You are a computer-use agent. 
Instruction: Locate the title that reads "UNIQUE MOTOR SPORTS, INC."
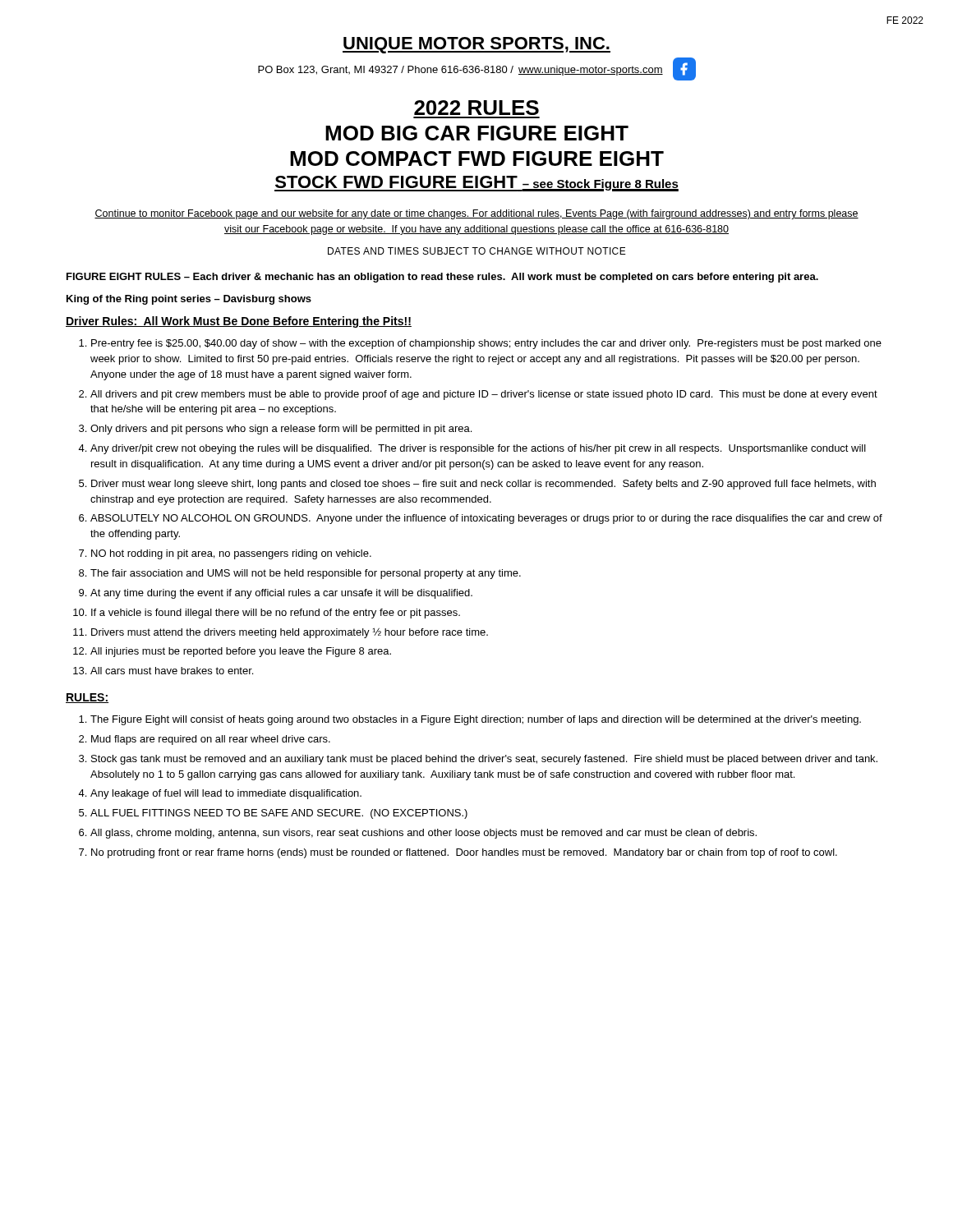tap(476, 43)
